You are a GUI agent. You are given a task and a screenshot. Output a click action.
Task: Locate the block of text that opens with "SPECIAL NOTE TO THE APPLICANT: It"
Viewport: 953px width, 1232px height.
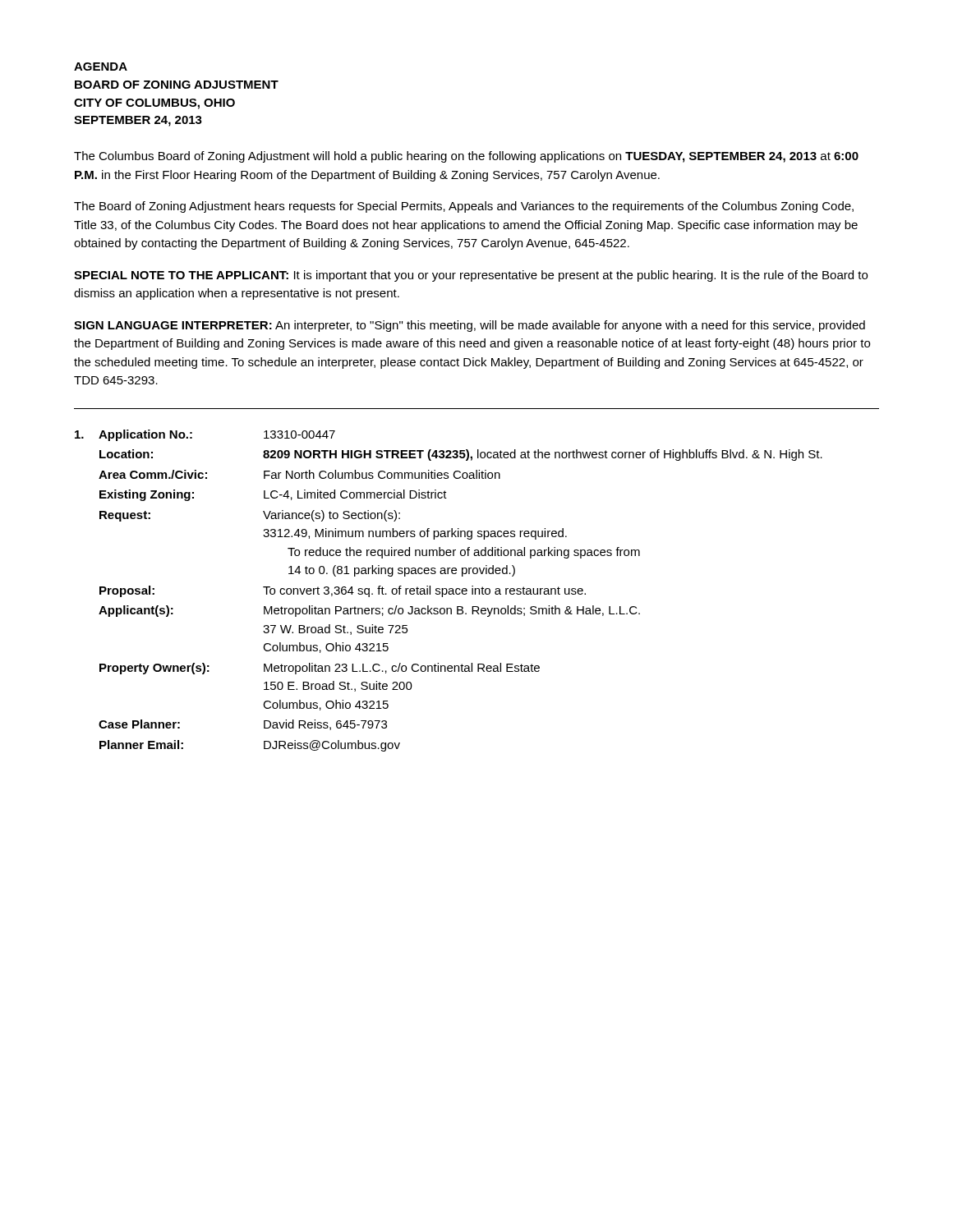(471, 284)
